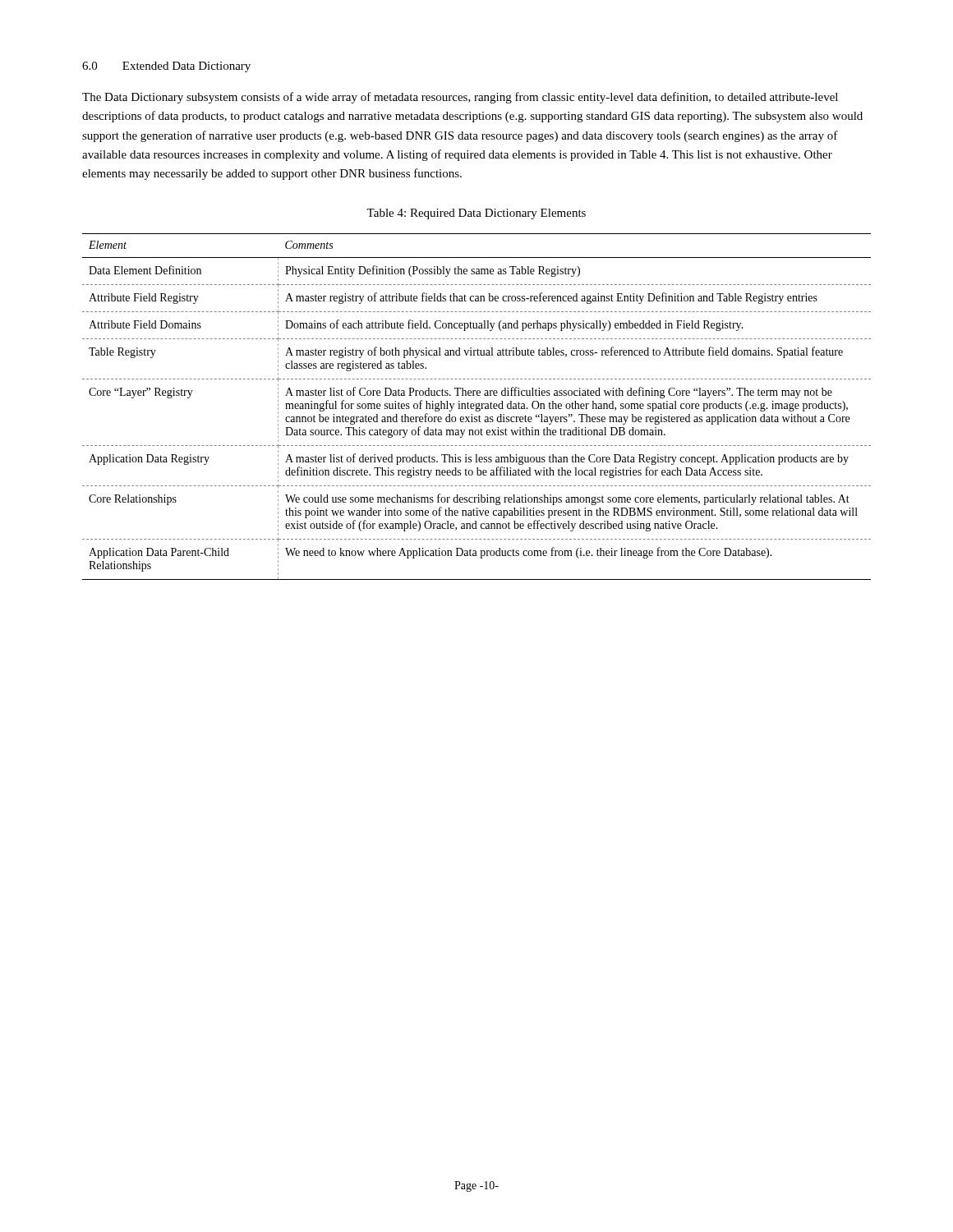Viewport: 953px width, 1232px height.
Task: Select the element starting "6.0 Extended Data Dictionary"
Action: tap(166, 66)
